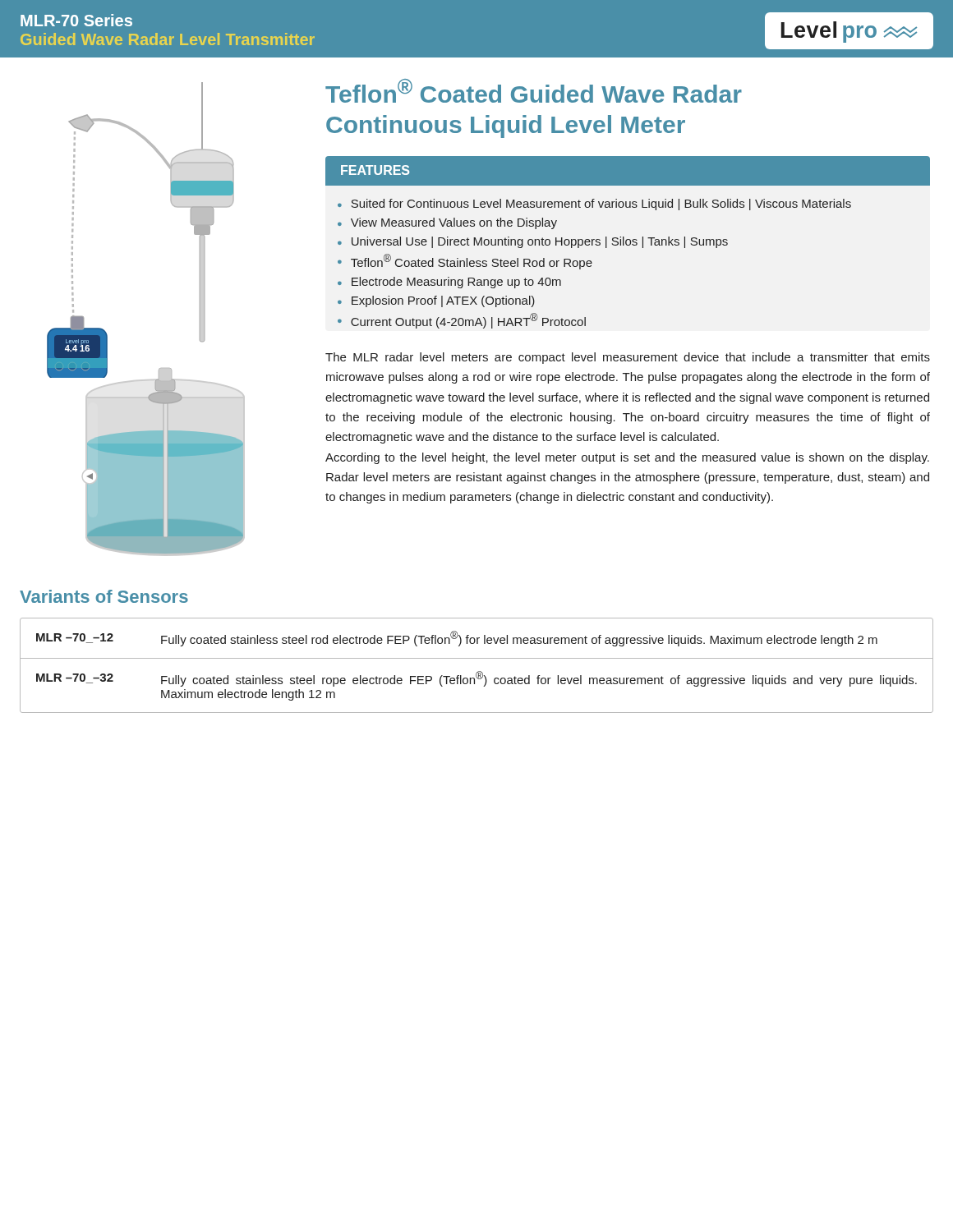The height and width of the screenshot is (1232, 953).
Task: Locate the region starting "● View Measured Values on the Display"
Action: [x=447, y=222]
